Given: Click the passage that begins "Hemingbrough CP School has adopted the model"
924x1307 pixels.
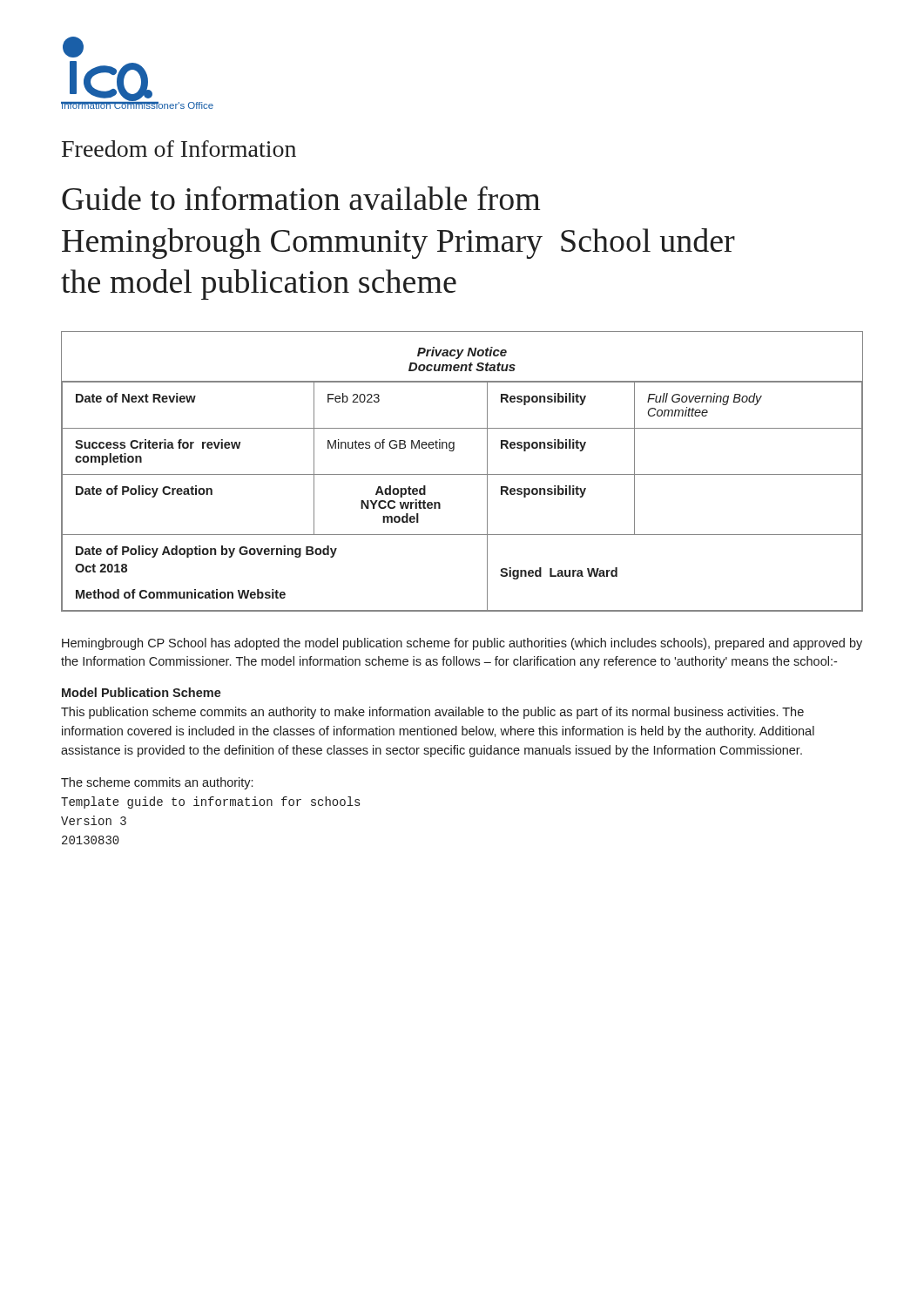Looking at the screenshot, I should click(x=462, y=652).
